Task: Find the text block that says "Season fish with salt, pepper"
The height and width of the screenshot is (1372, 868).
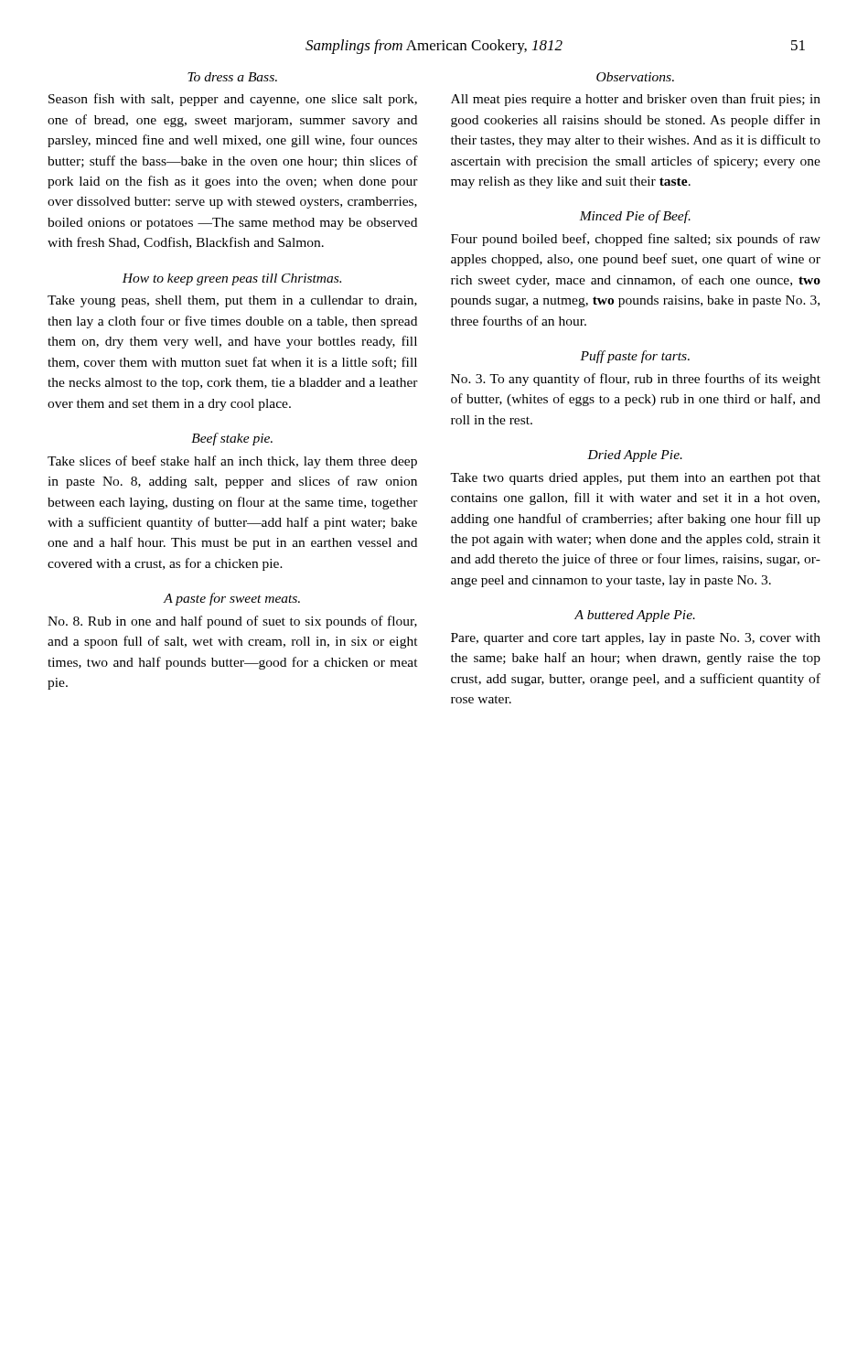Action: tap(233, 171)
